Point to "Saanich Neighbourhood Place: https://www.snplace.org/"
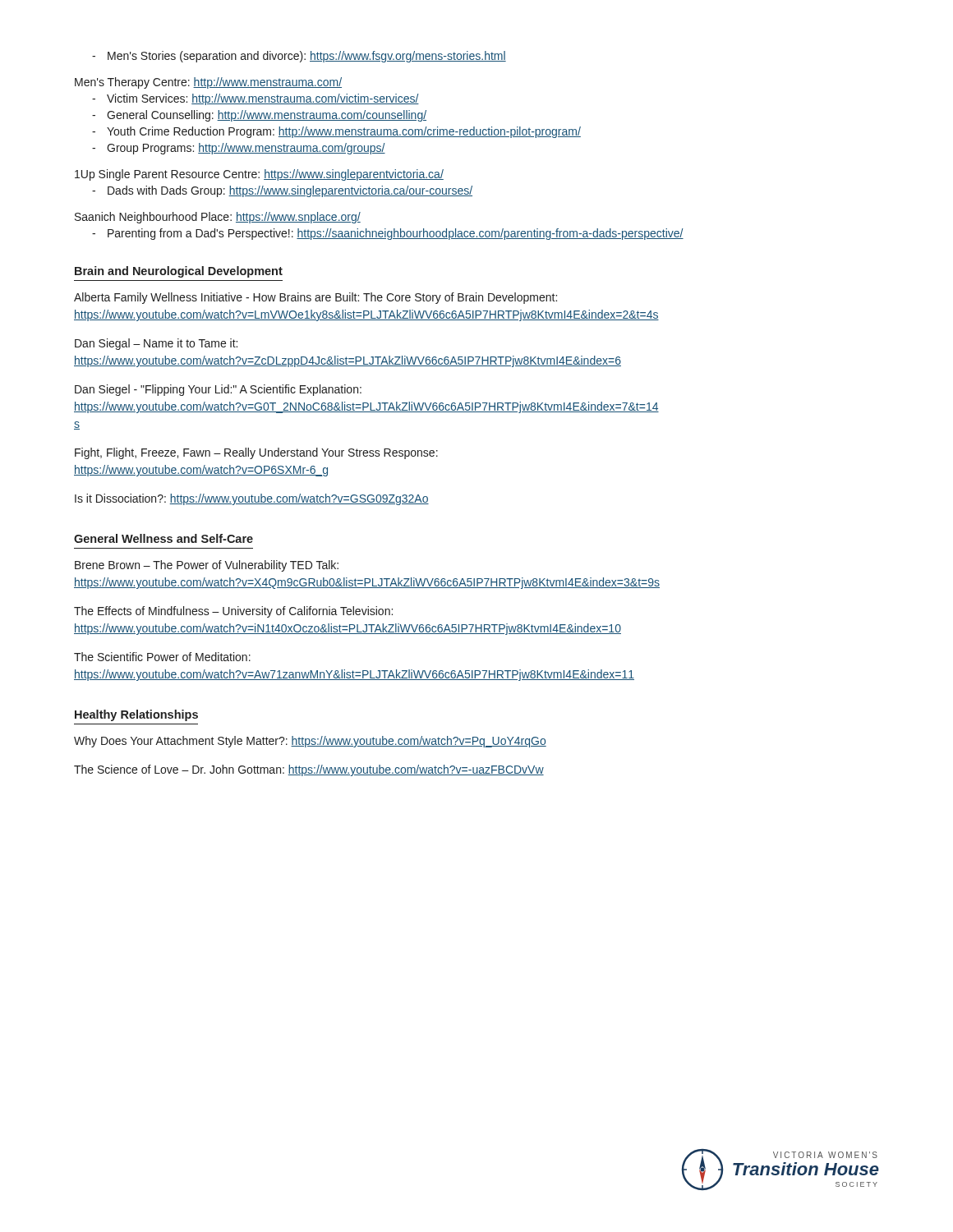This screenshot has height=1232, width=953. [x=217, y=217]
